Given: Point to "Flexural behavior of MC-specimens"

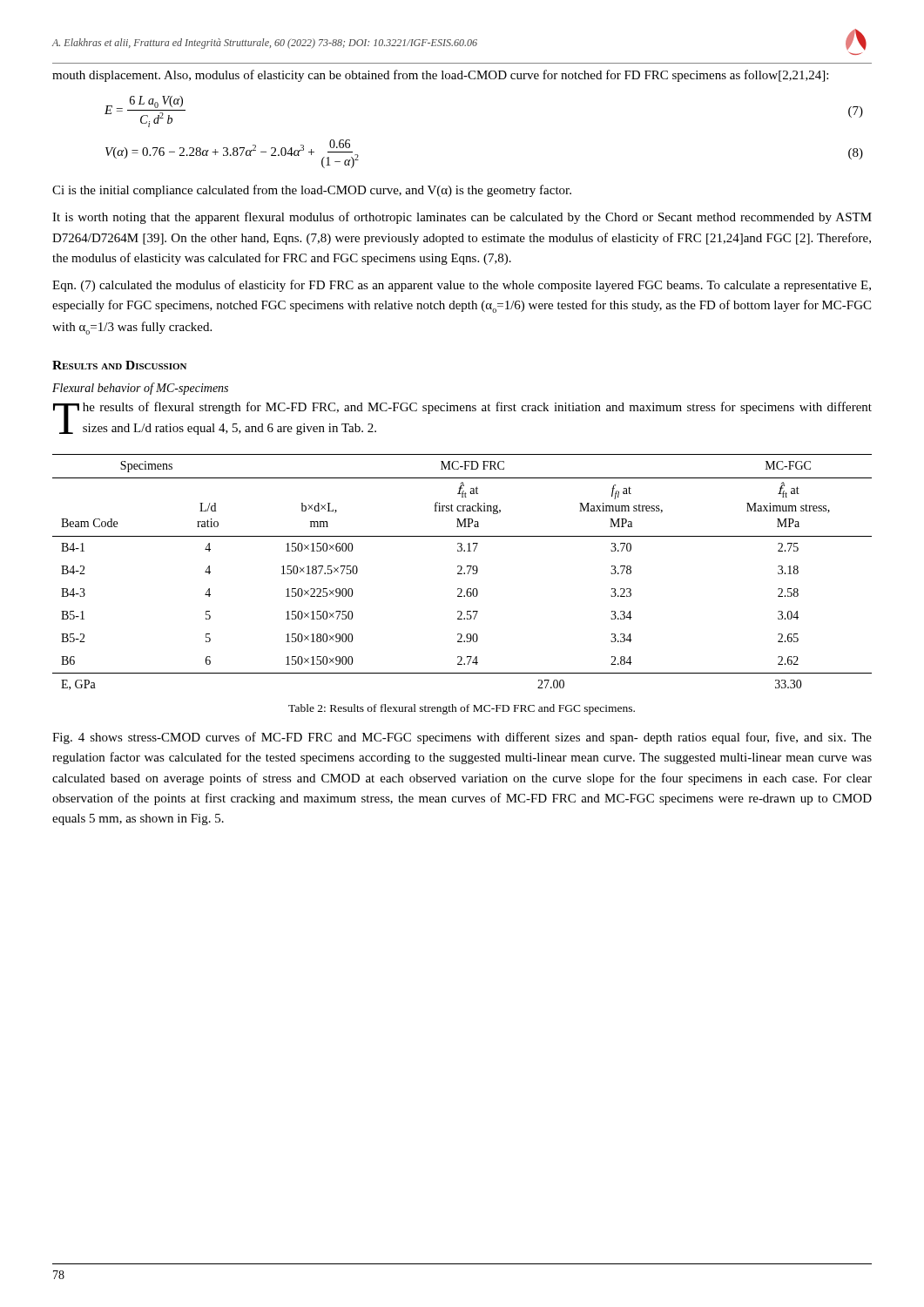Looking at the screenshot, I should coord(140,389).
